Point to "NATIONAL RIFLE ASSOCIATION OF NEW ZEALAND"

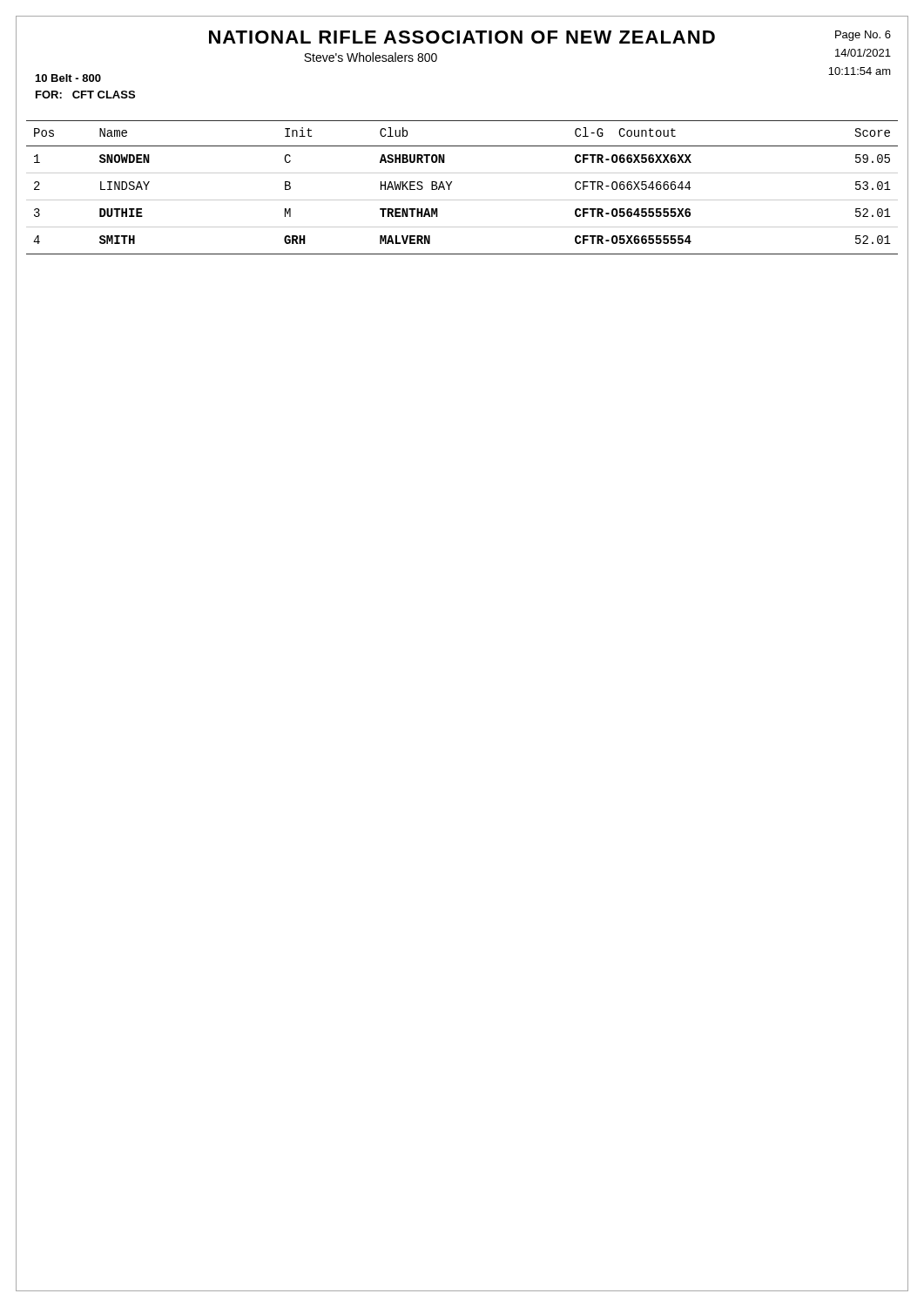coord(462,37)
